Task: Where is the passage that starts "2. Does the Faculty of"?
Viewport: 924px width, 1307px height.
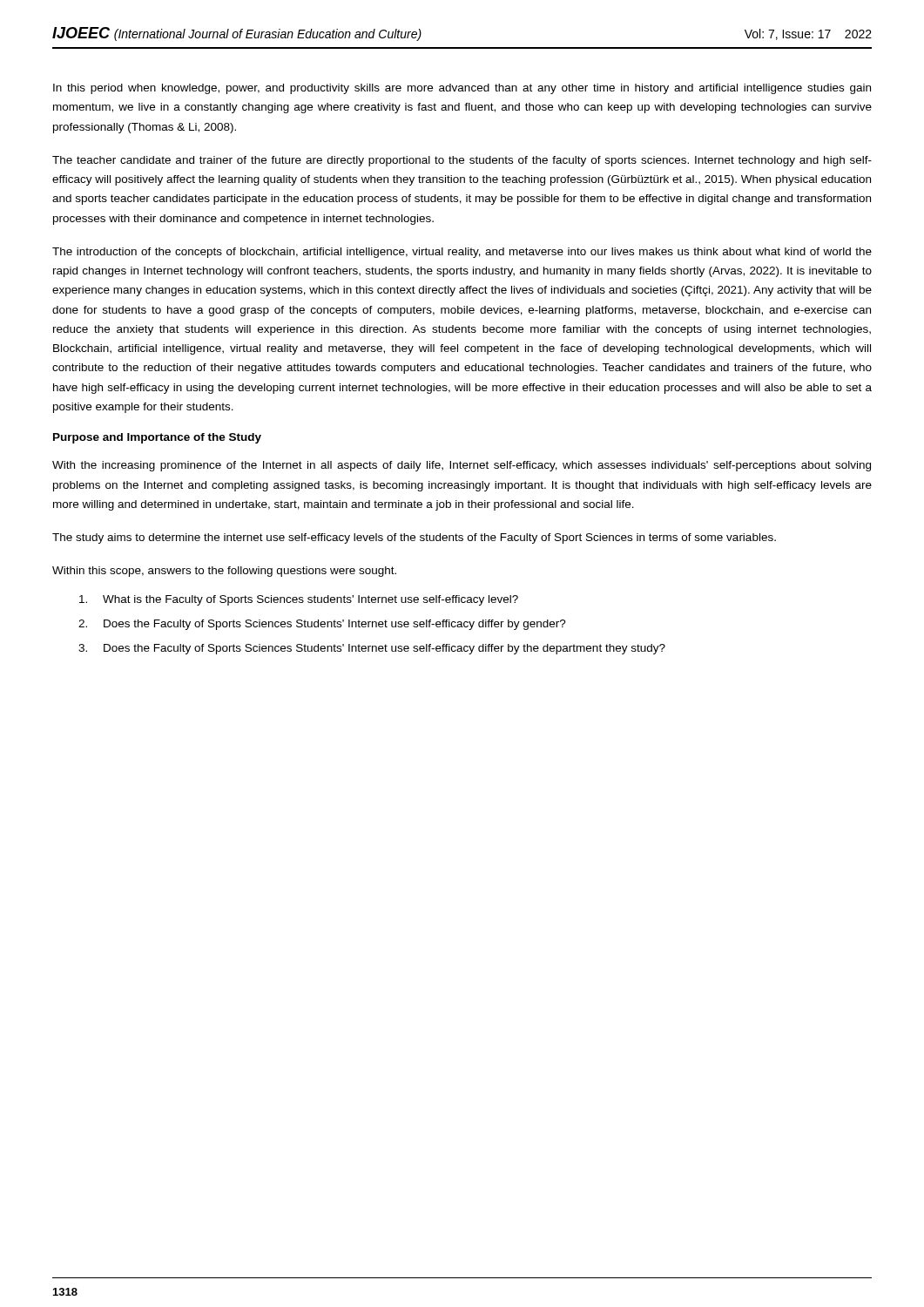Action: coord(322,624)
